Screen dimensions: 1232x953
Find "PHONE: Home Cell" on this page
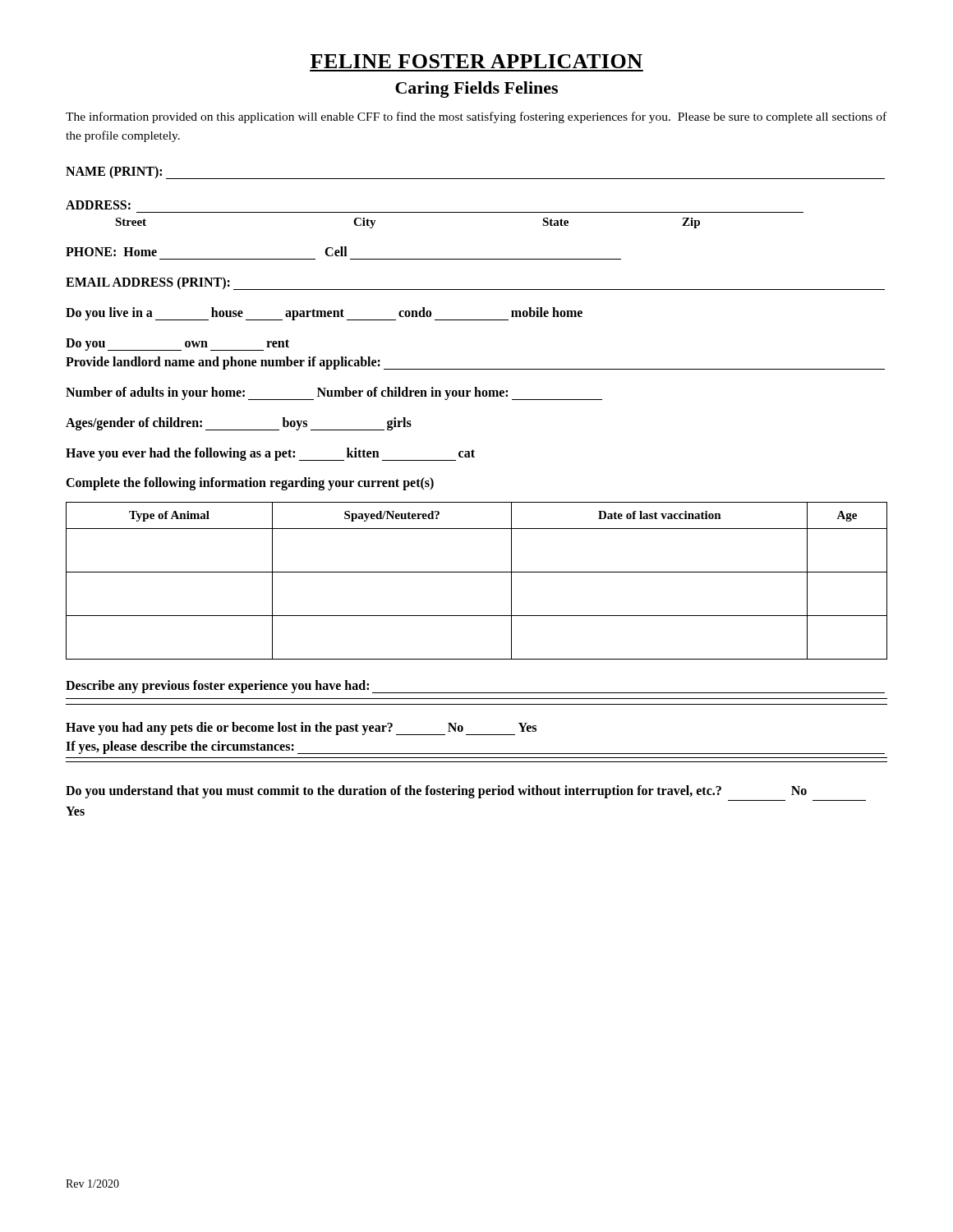point(343,251)
